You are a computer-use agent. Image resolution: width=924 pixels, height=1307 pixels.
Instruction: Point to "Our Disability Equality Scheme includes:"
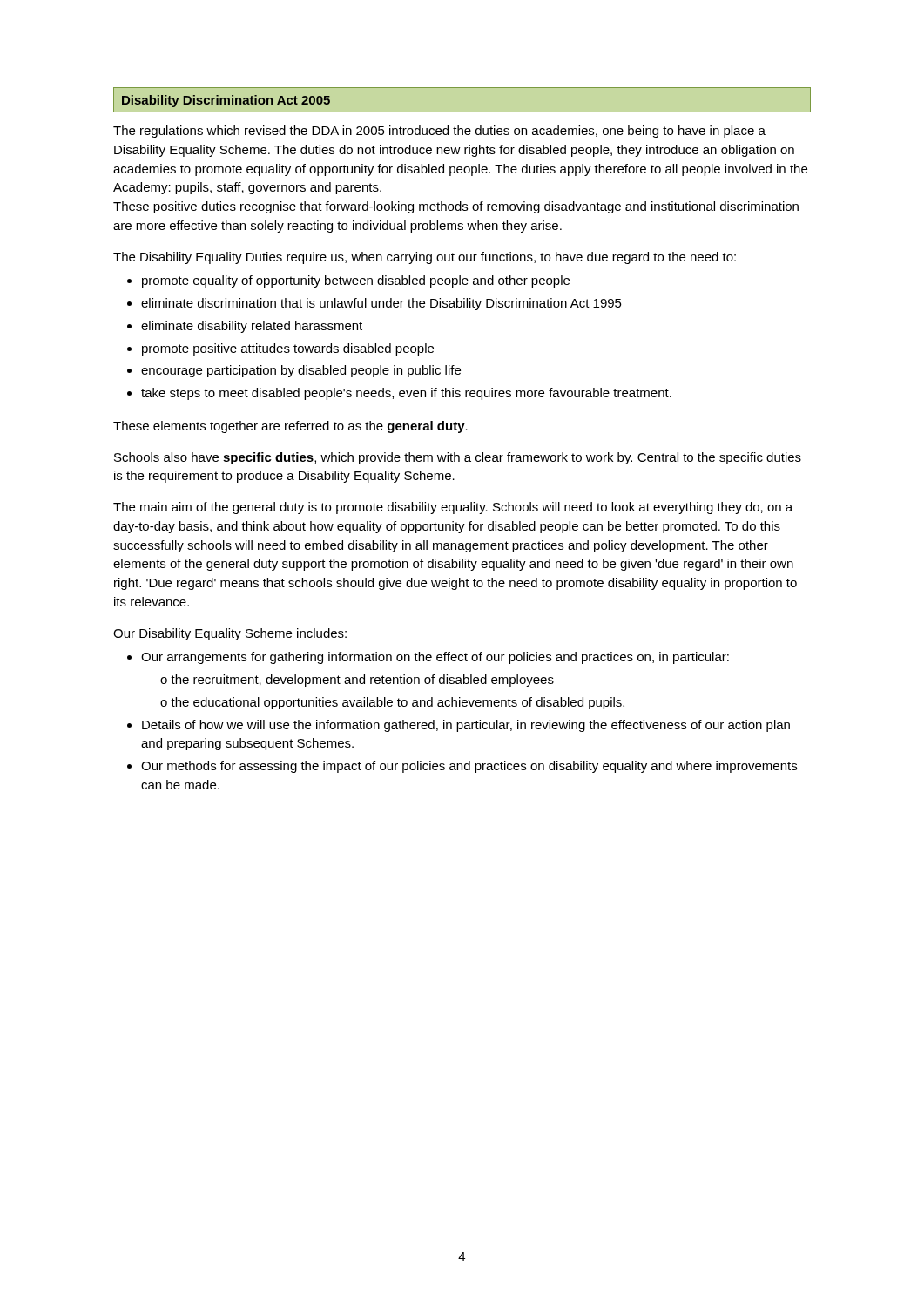tap(230, 633)
